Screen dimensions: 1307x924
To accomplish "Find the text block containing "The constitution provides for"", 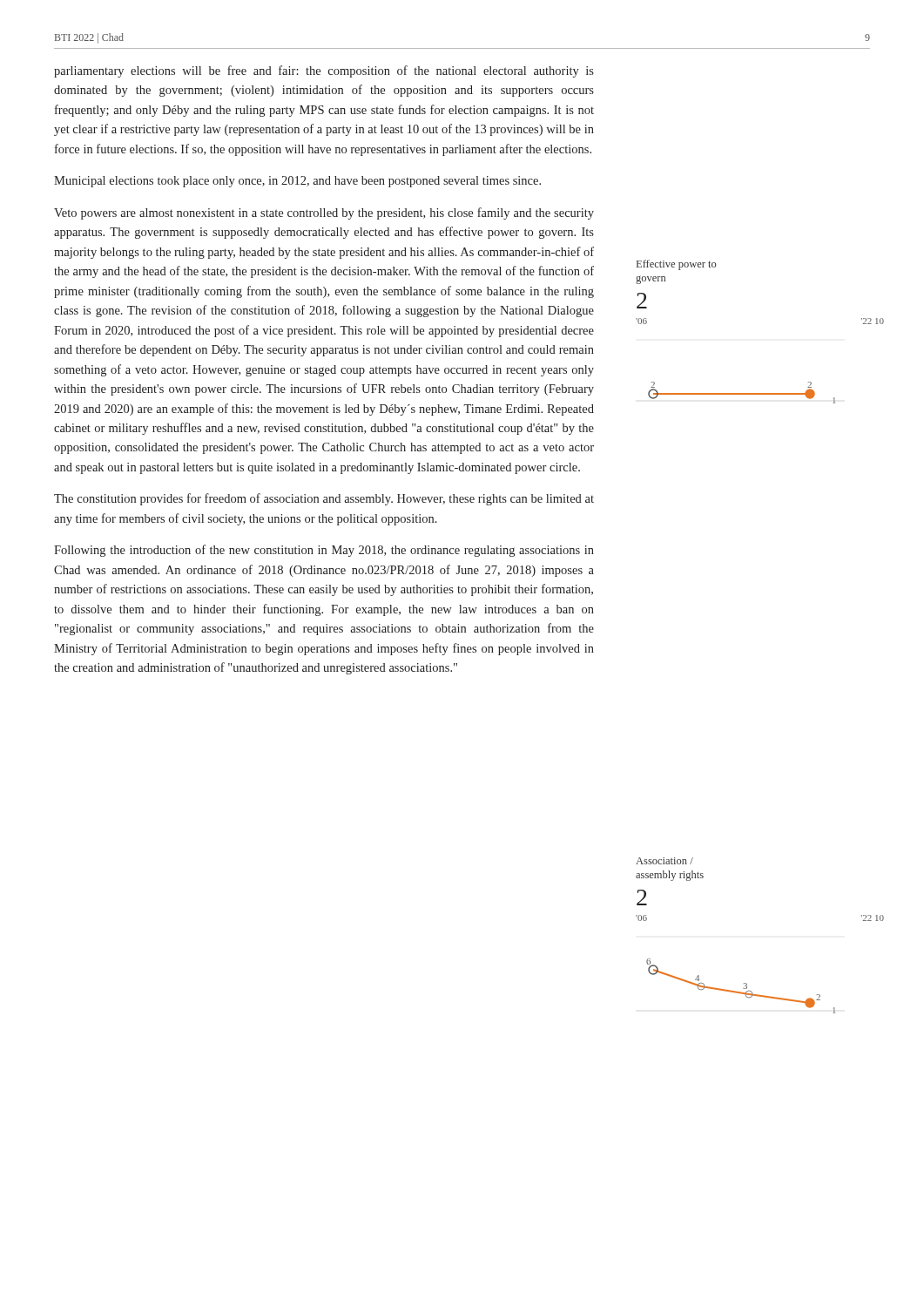I will [324, 509].
